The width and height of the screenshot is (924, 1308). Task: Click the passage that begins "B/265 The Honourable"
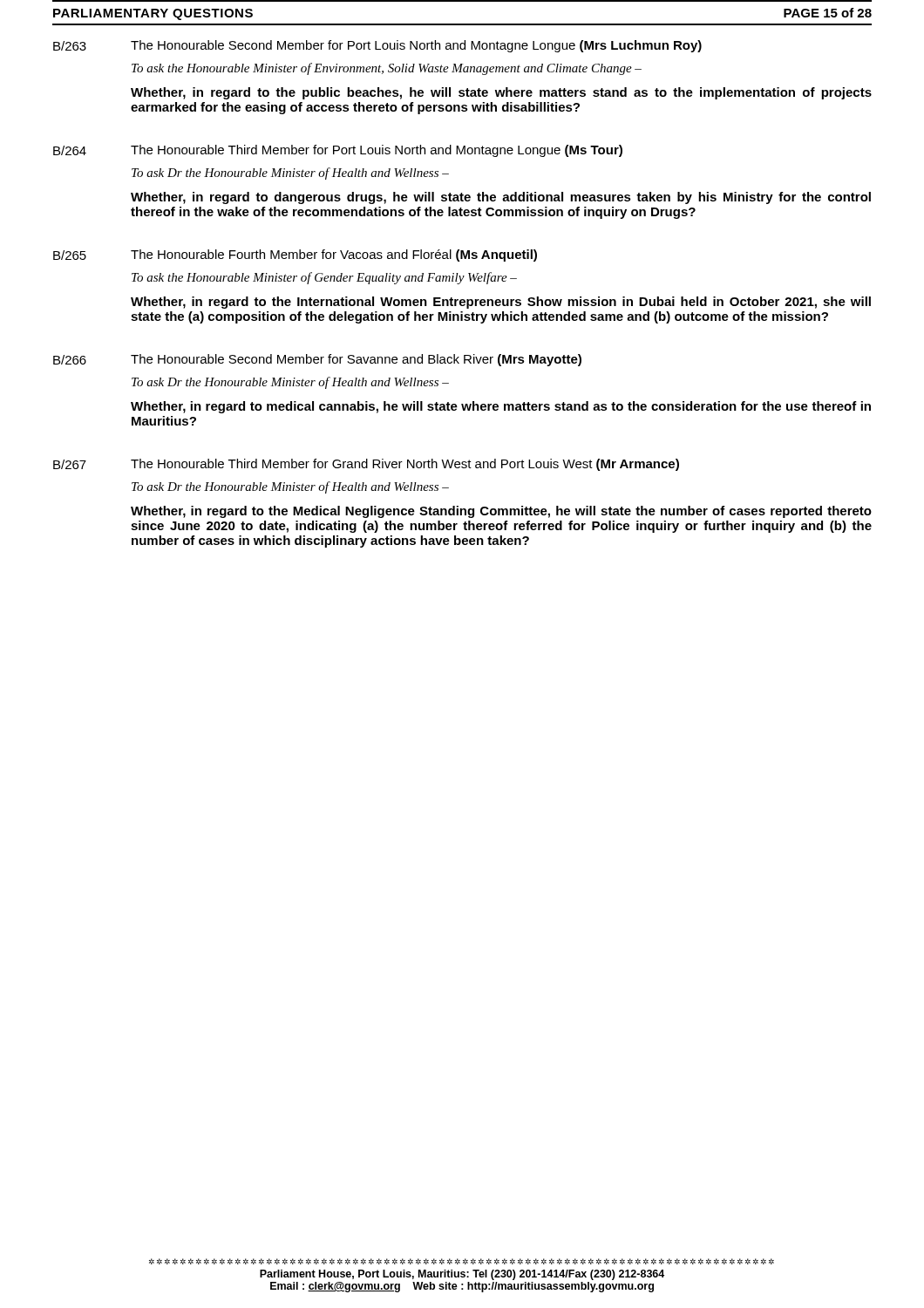point(462,292)
